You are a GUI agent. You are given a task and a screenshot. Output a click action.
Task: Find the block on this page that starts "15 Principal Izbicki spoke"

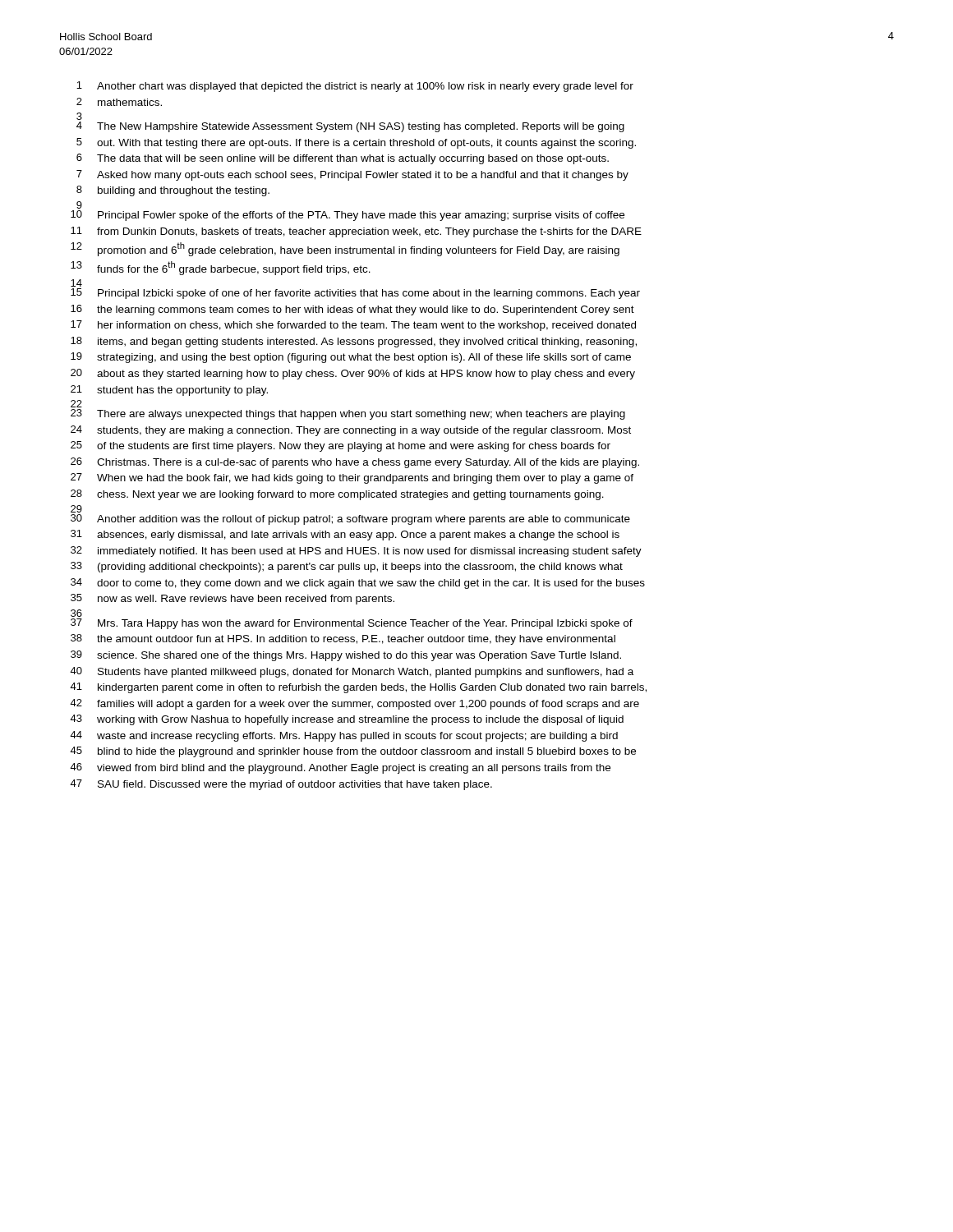(x=476, y=341)
